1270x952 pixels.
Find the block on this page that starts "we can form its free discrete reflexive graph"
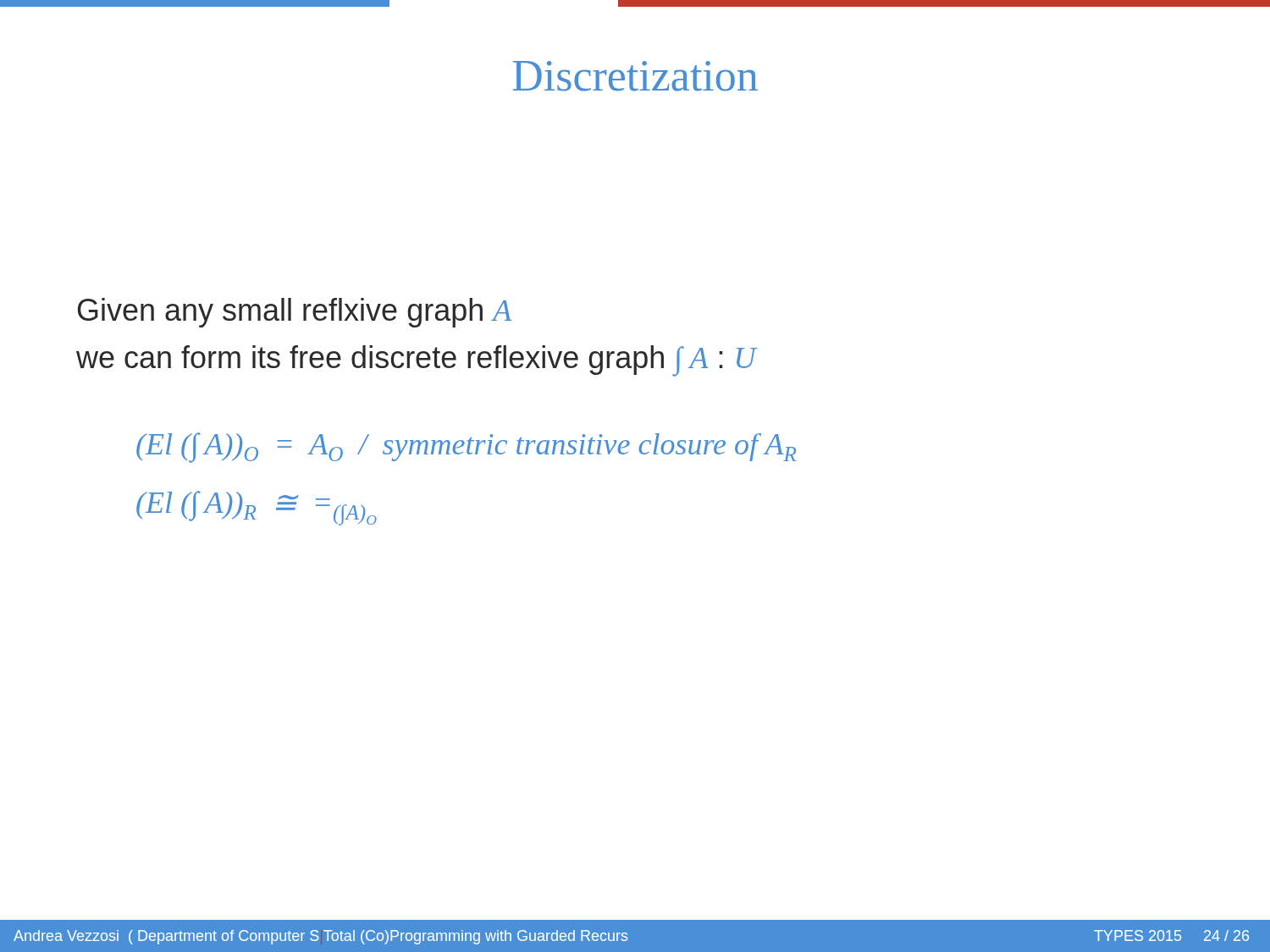[x=416, y=358]
